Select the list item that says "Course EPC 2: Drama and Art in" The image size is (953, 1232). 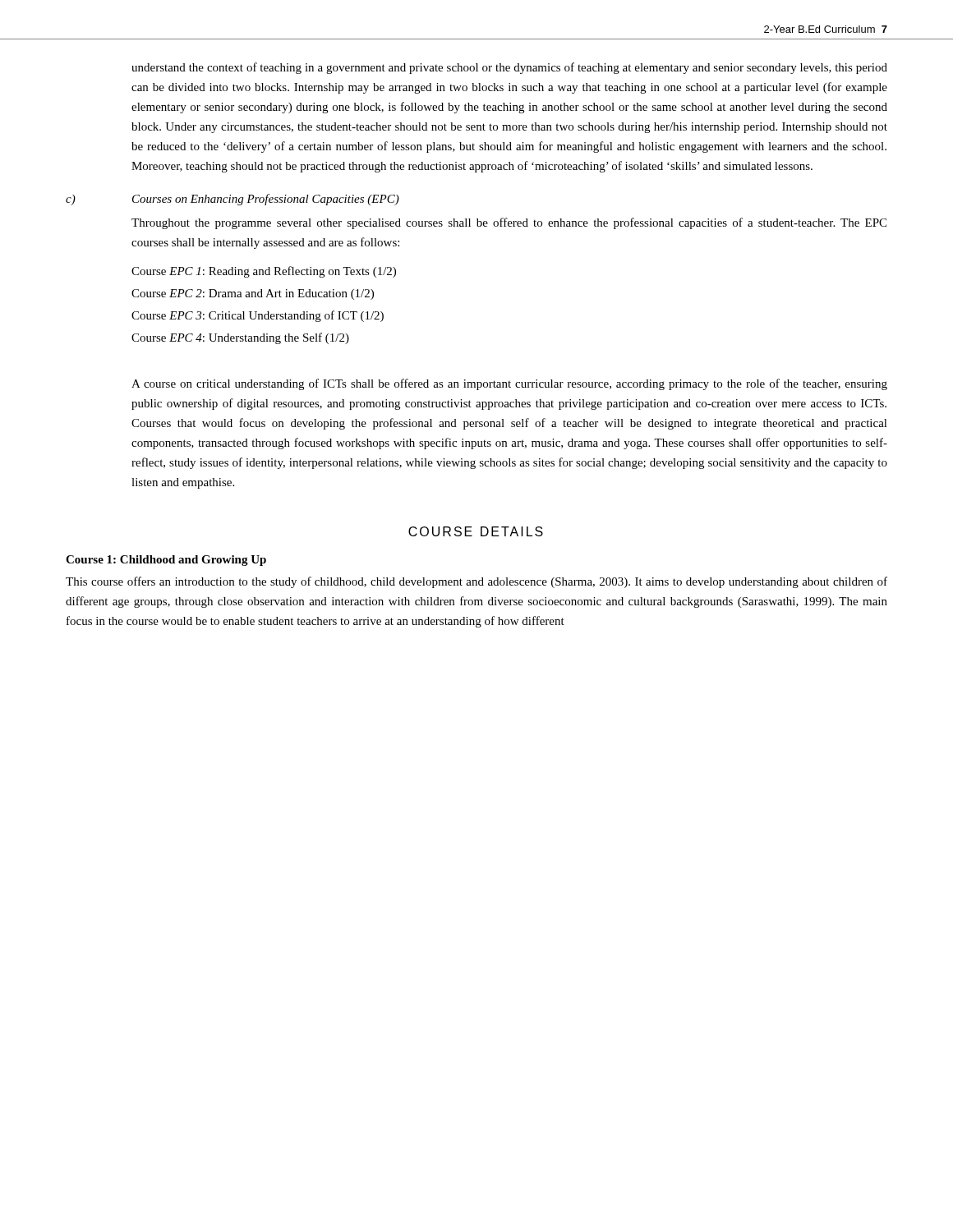coord(253,293)
